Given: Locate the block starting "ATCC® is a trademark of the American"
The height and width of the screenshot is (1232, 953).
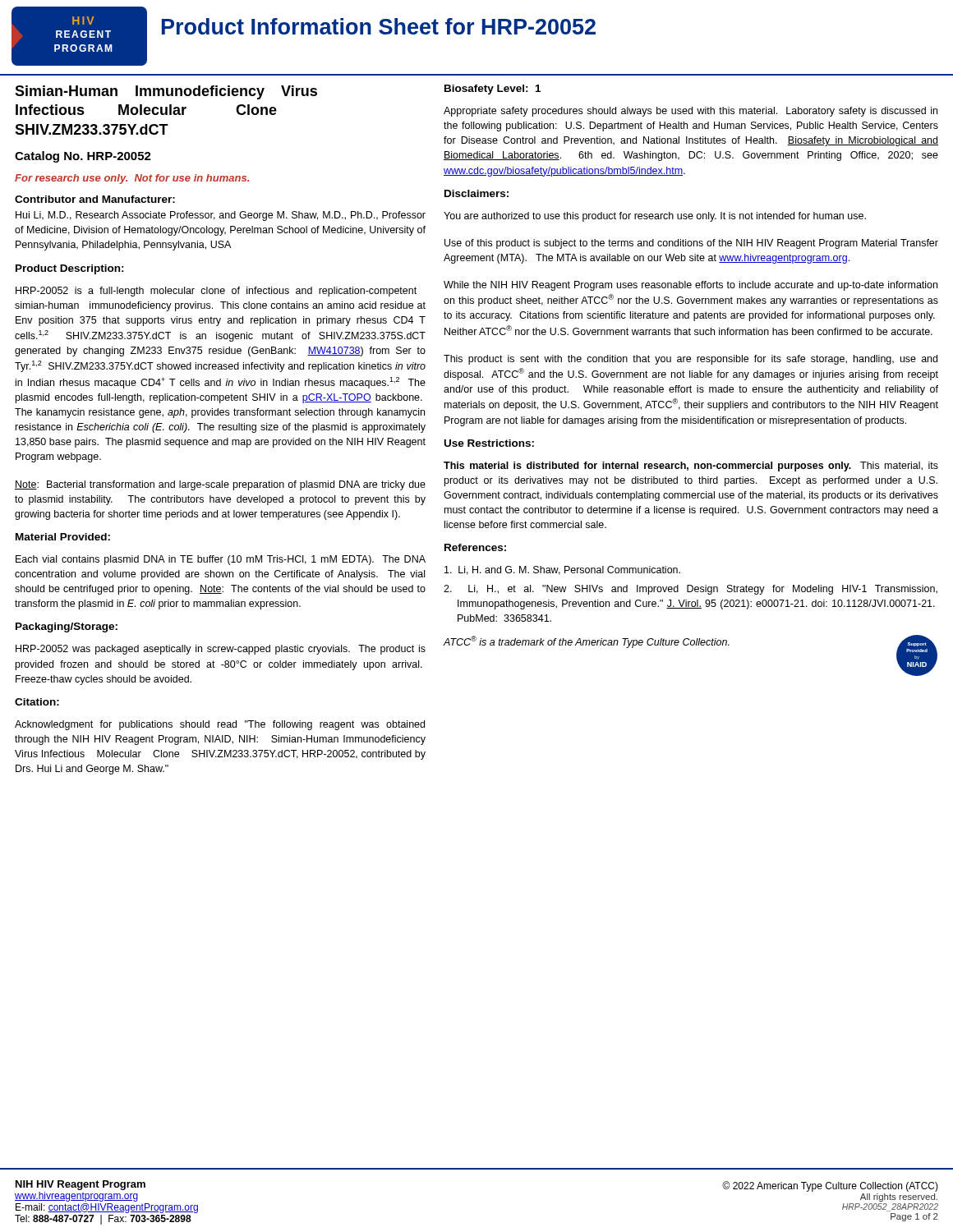Looking at the screenshot, I should 691,657.
